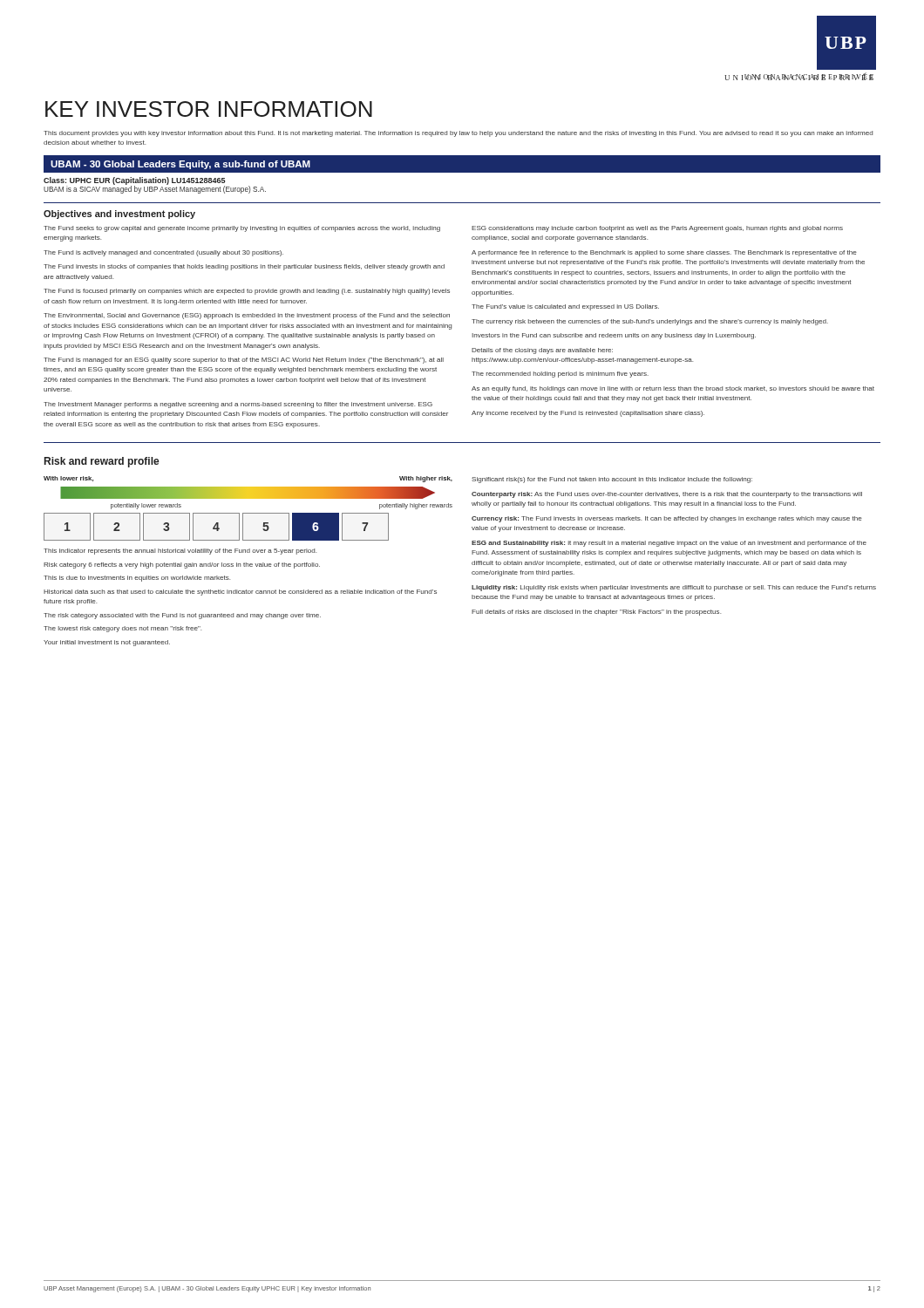Click on the element starting "The lowest risk category"
The image size is (924, 1308).
122,629
